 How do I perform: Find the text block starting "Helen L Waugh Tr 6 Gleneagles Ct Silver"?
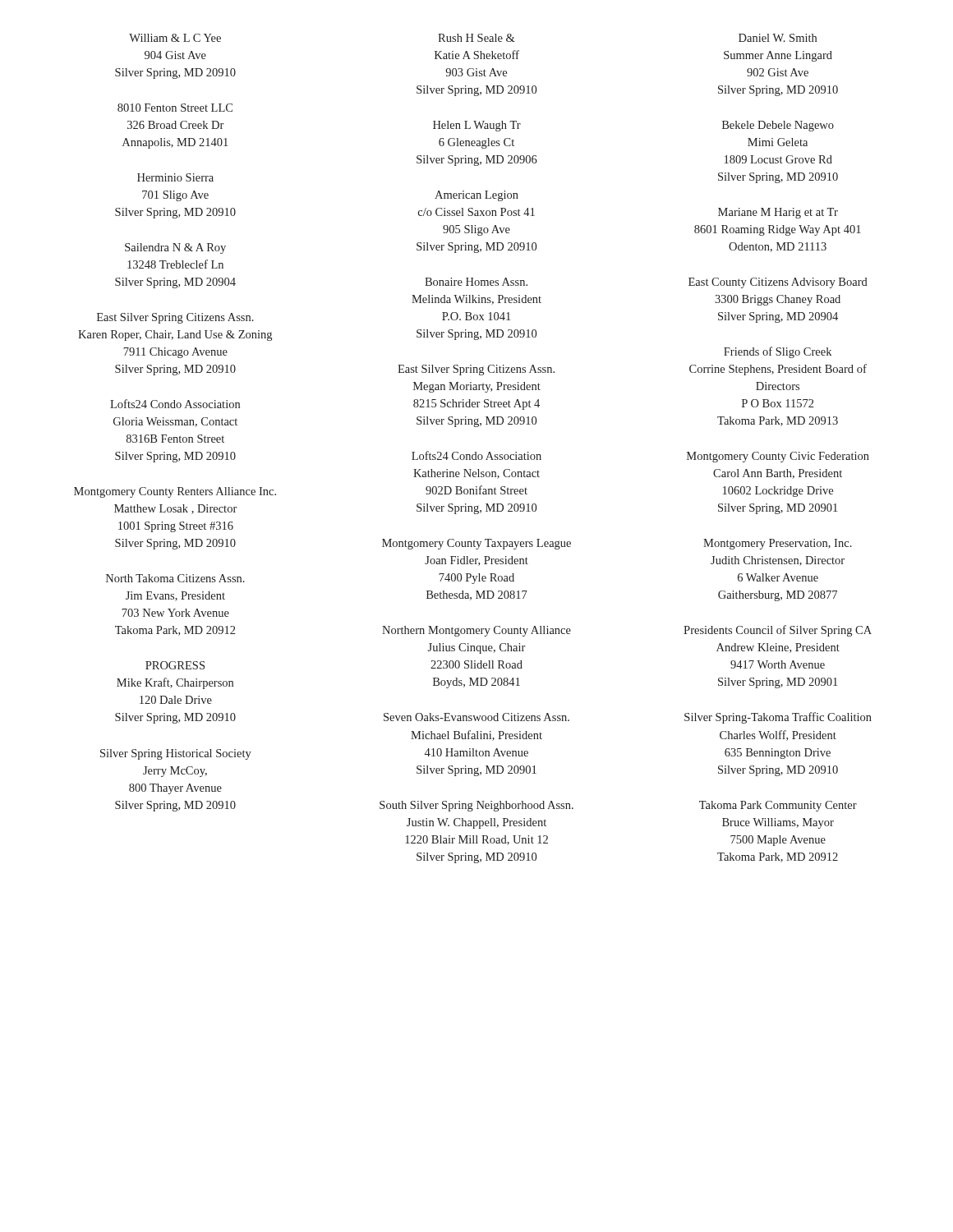pyautogui.click(x=476, y=143)
